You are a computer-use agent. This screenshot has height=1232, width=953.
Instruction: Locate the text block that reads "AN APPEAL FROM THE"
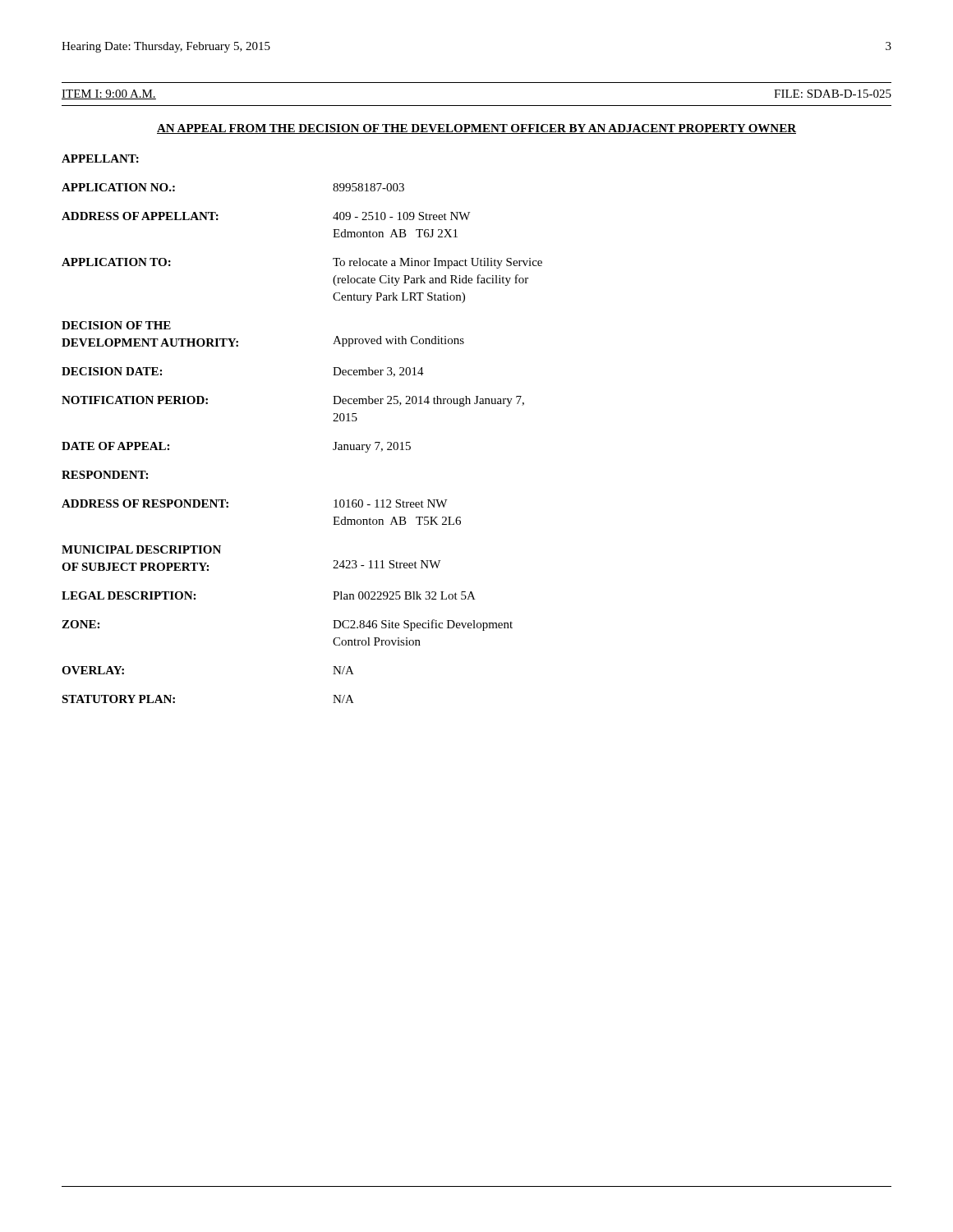[x=476, y=128]
